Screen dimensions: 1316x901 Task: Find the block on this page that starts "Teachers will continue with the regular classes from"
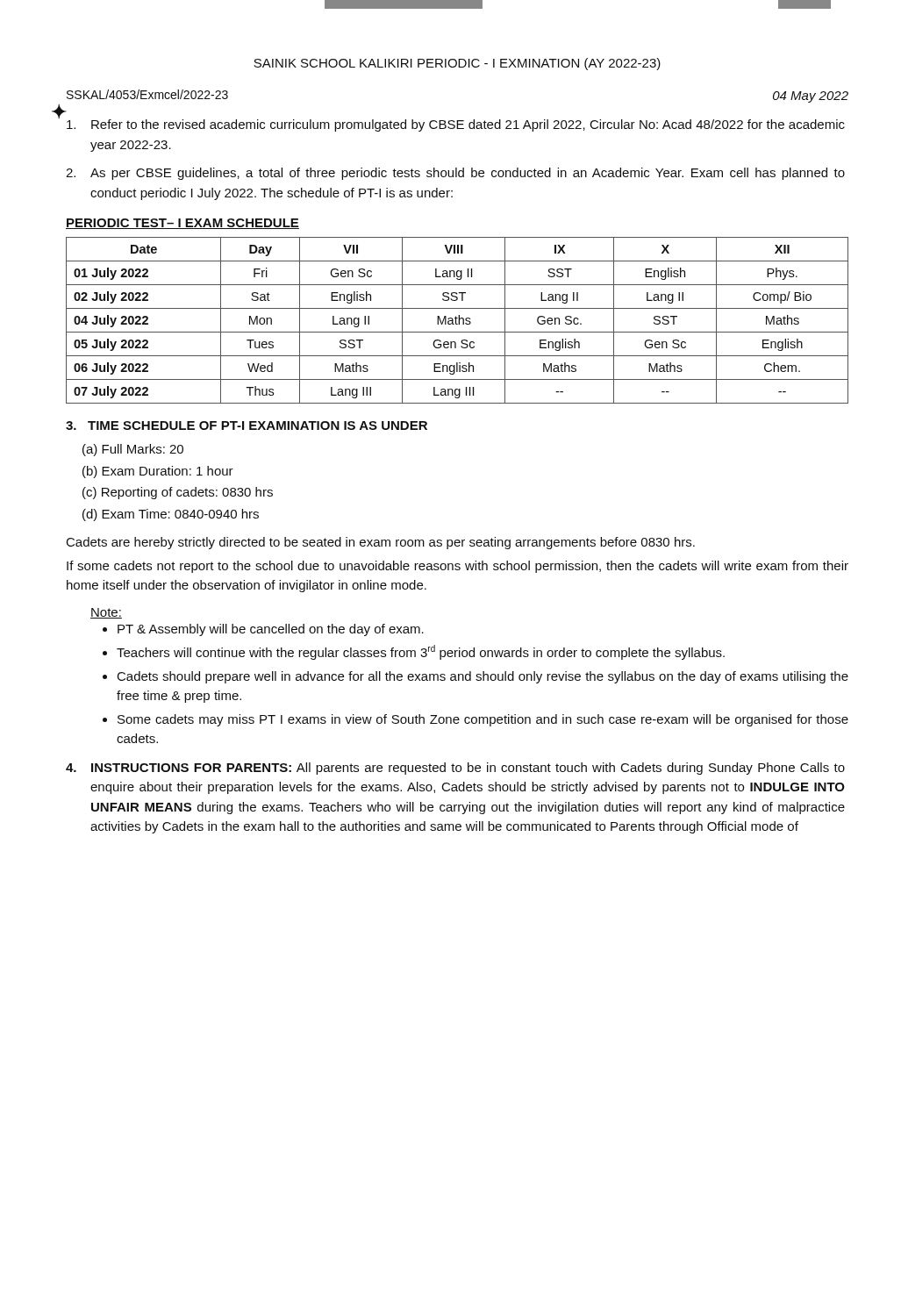coord(421,652)
